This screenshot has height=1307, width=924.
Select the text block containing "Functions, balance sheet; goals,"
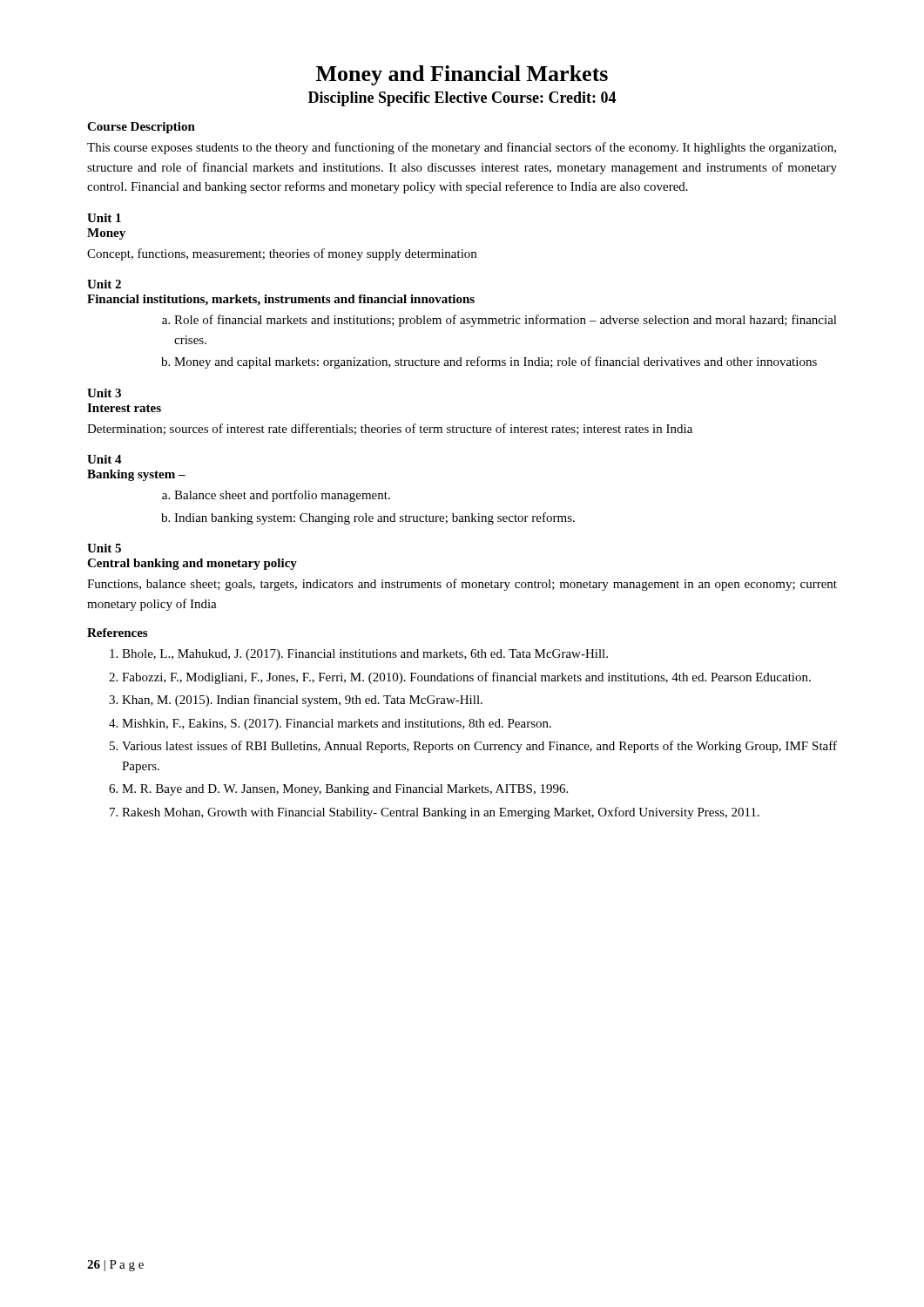462,594
